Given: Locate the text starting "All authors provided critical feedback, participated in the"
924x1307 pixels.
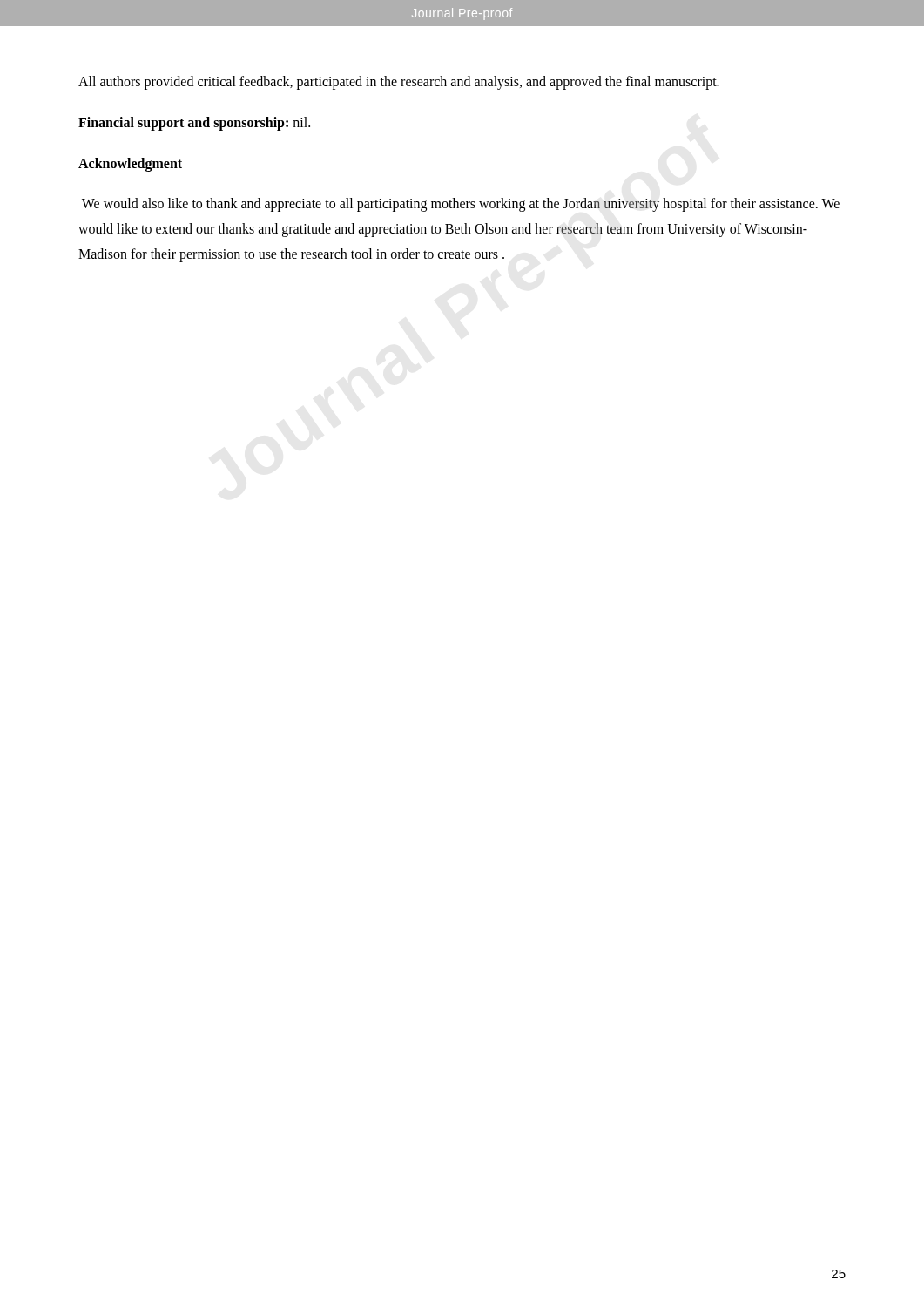Looking at the screenshot, I should pyautogui.click(x=399, y=81).
